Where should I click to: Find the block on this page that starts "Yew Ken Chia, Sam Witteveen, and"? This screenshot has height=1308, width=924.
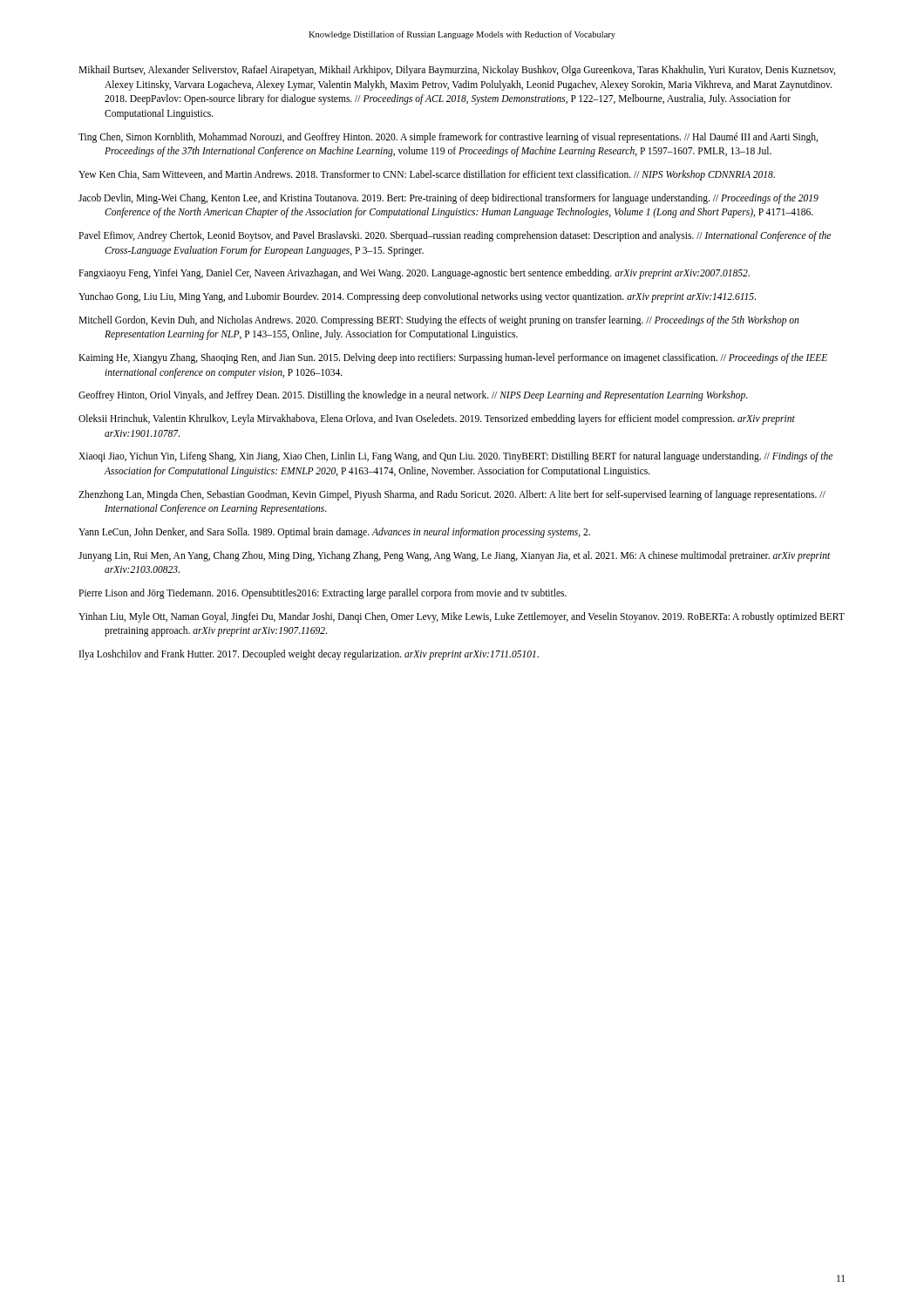[x=427, y=174]
